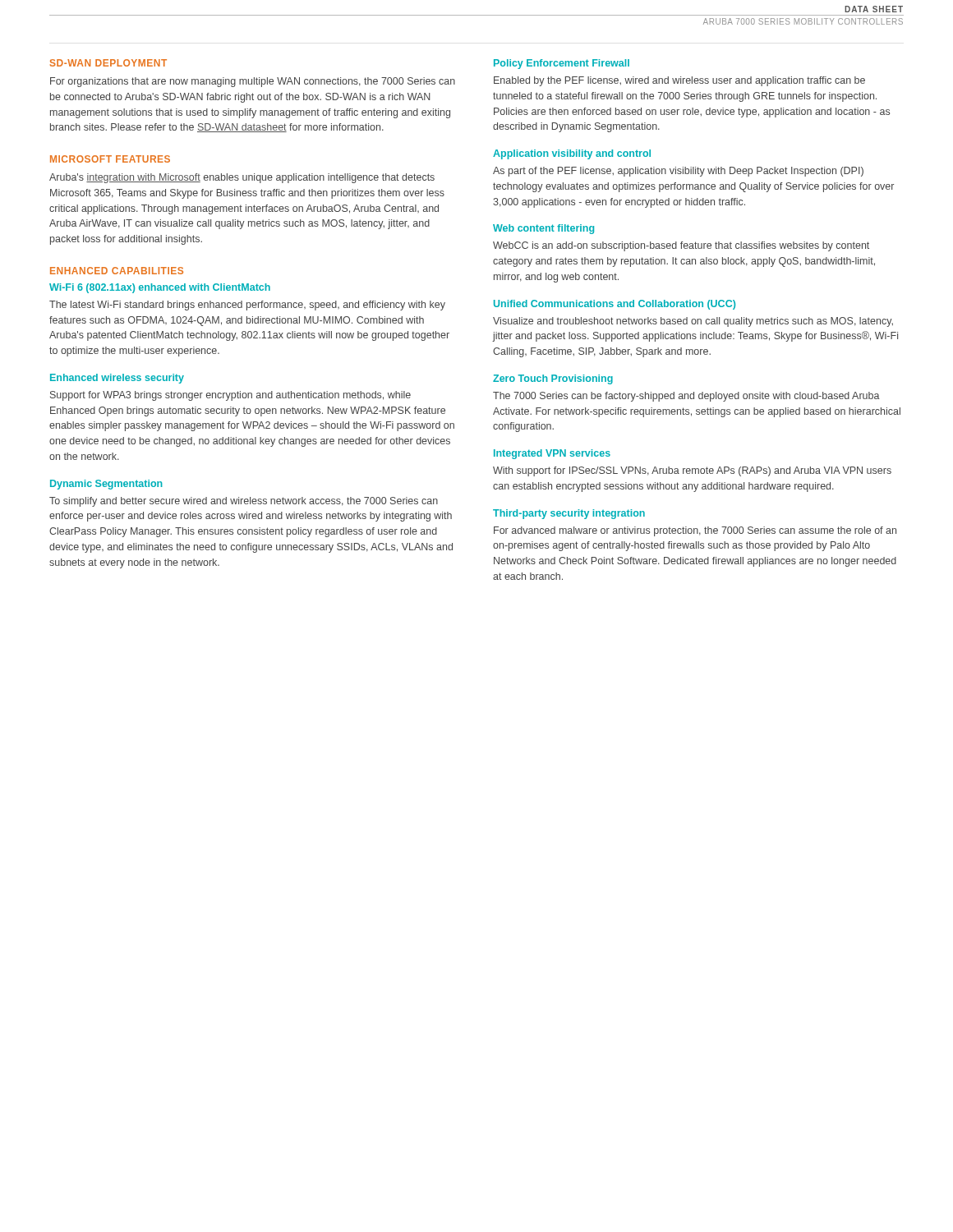Click the passage that begins "For advanced malware or"
Viewport: 953px width, 1232px height.
(x=695, y=553)
